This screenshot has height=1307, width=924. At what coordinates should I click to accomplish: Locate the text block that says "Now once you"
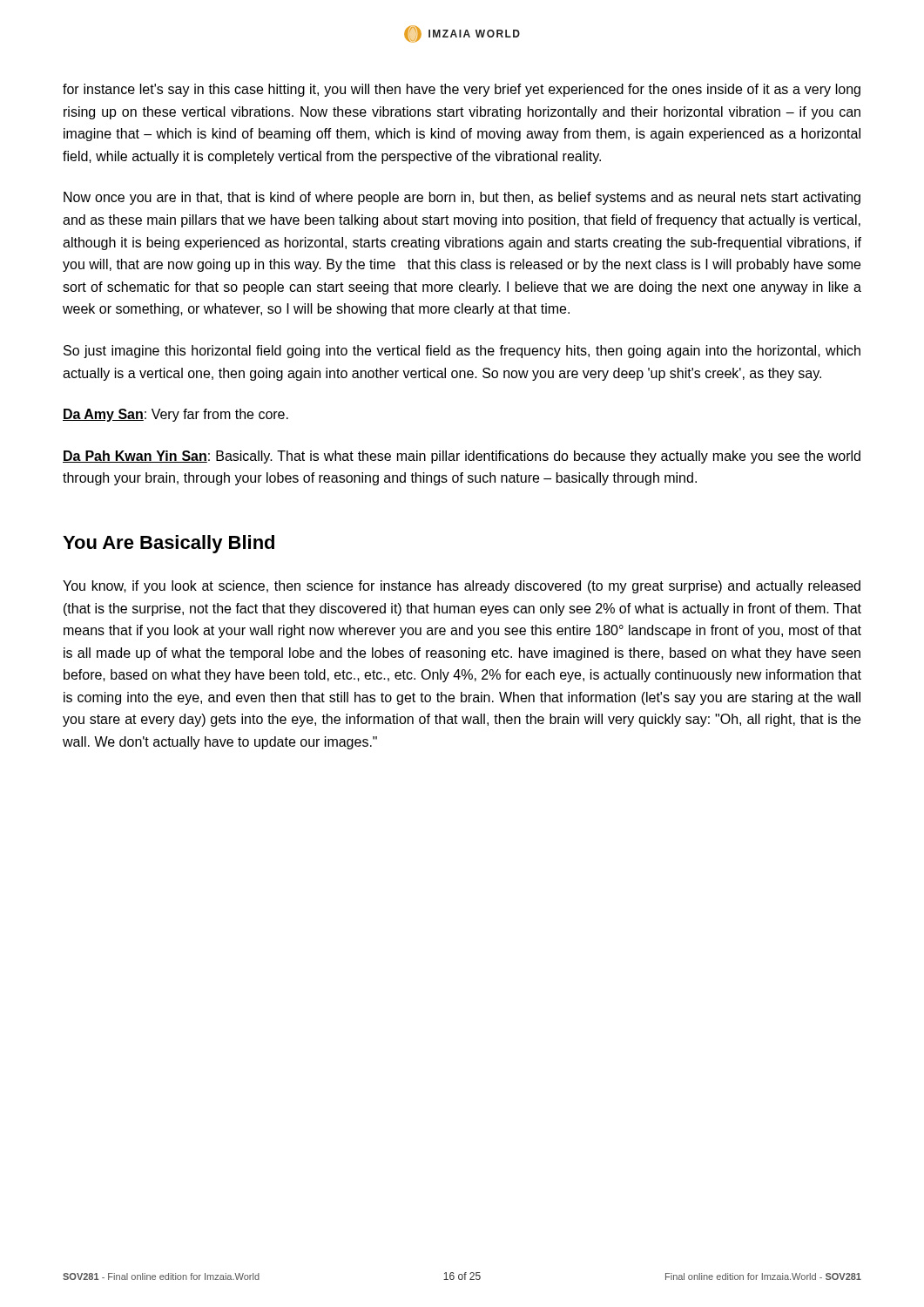[462, 253]
